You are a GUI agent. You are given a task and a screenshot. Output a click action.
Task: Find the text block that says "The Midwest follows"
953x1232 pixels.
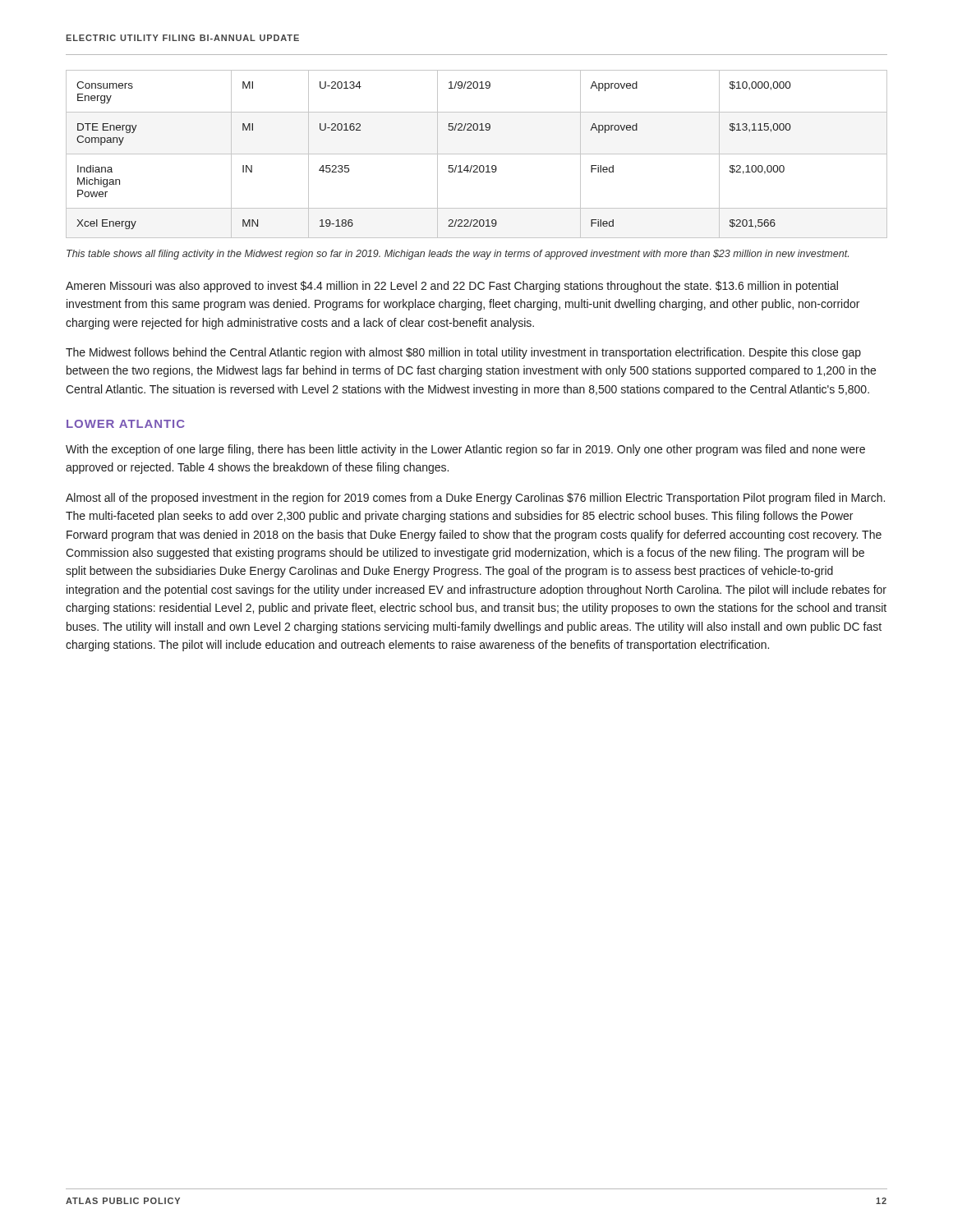(x=471, y=371)
